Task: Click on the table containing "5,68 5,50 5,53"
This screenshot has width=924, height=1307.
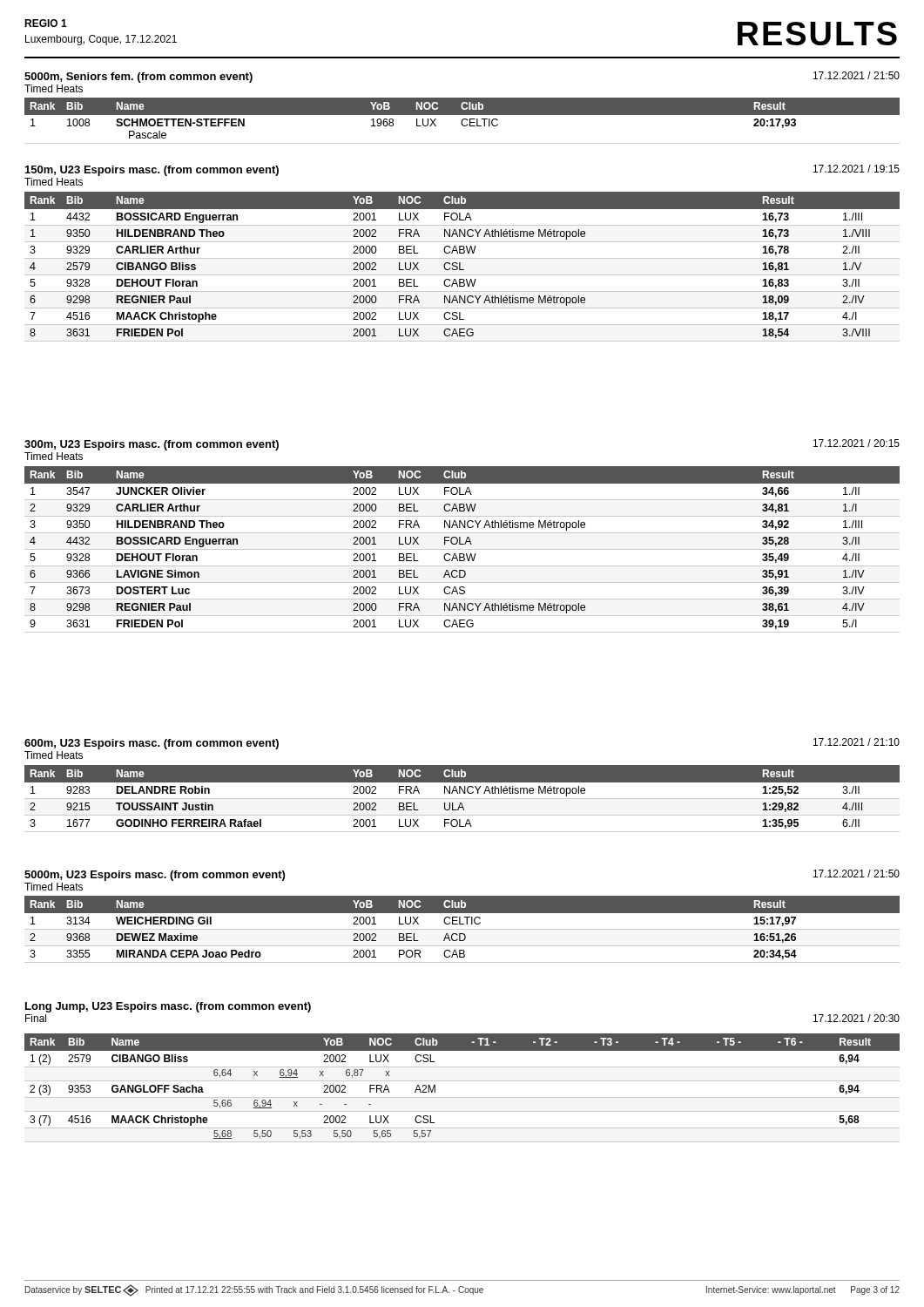Action: tap(462, 1088)
